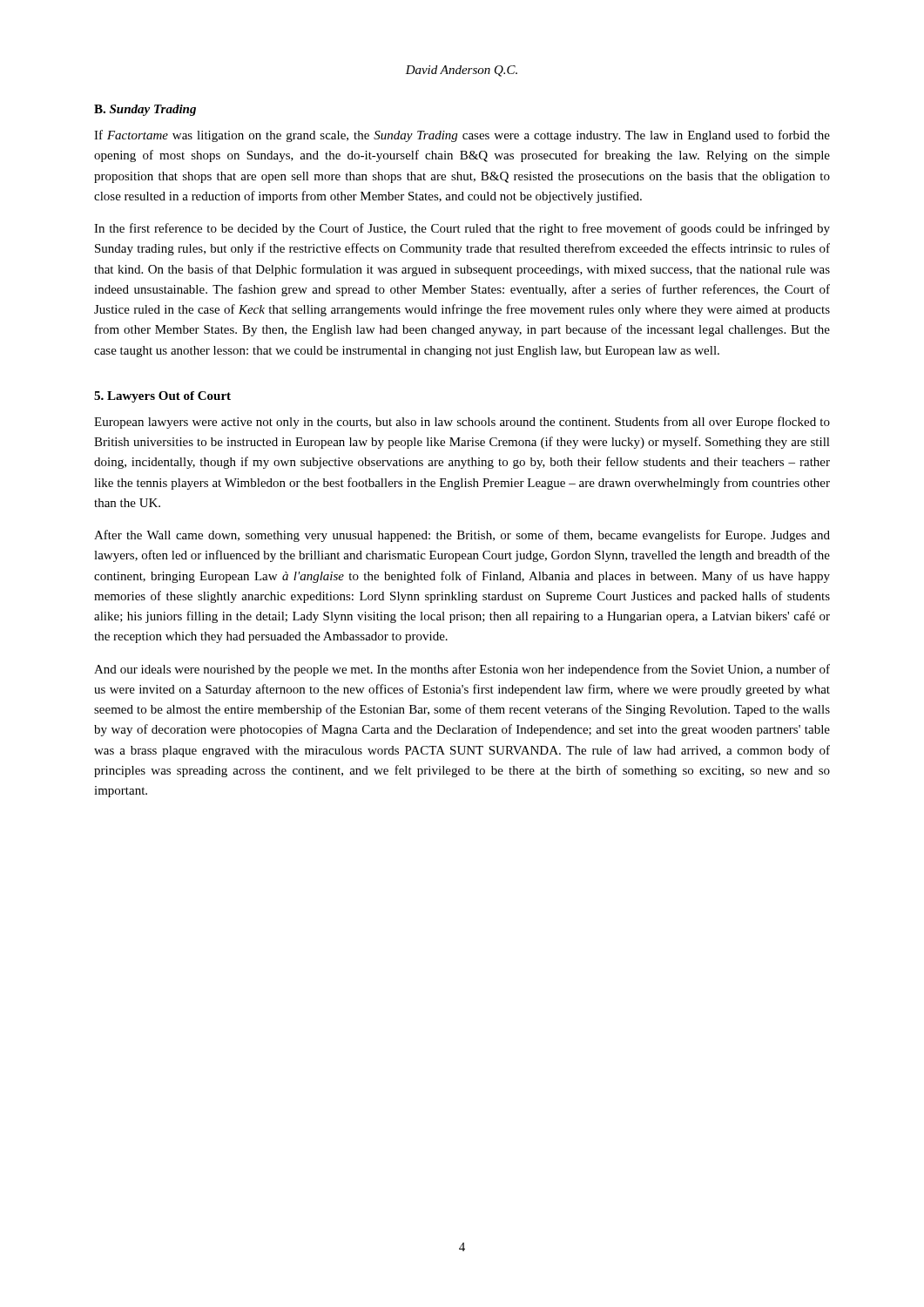Point to the block beginning "In the first reference to be"

pyautogui.click(x=462, y=289)
